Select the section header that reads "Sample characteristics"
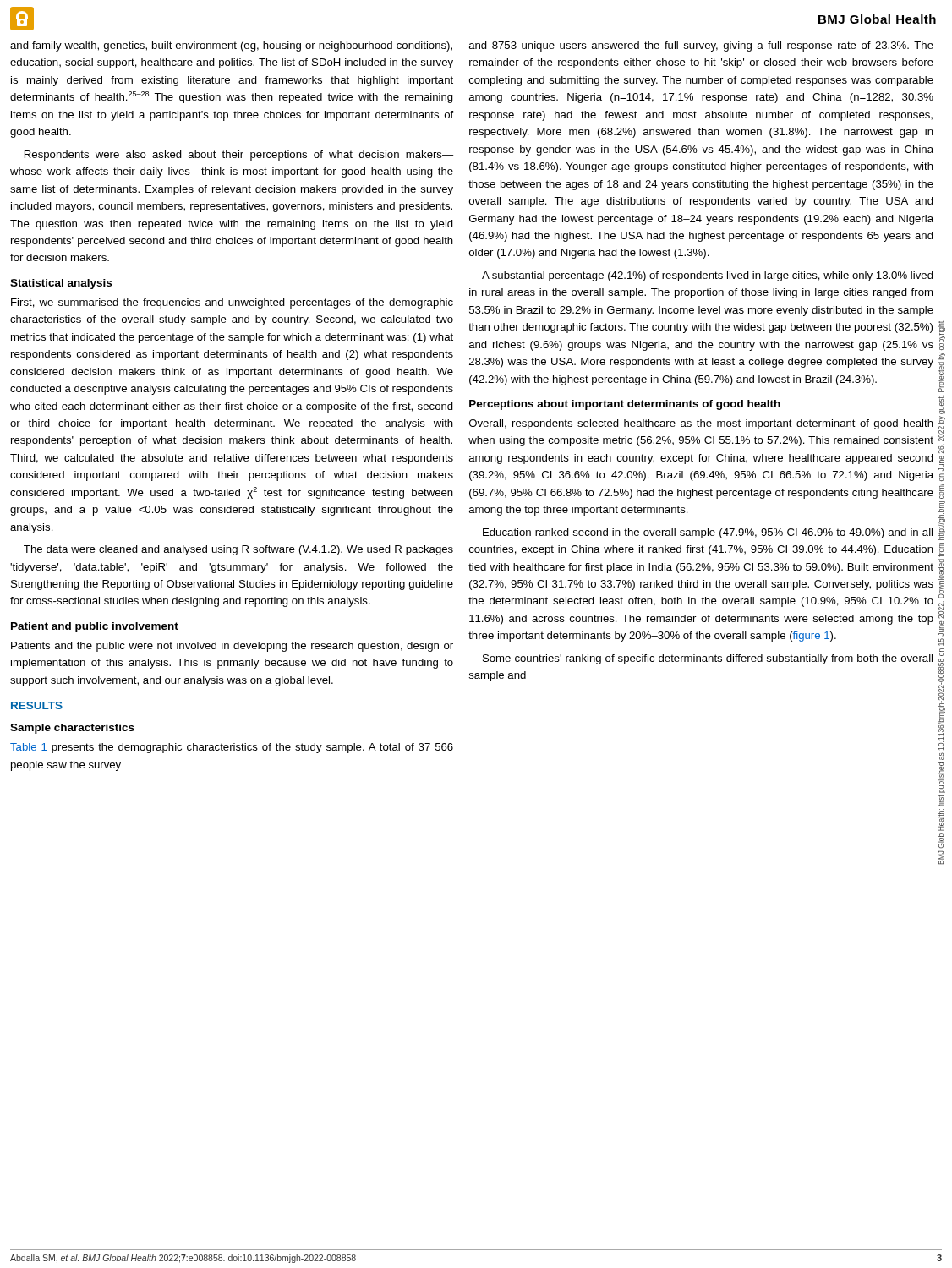 pyautogui.click(x=72, y=728)
